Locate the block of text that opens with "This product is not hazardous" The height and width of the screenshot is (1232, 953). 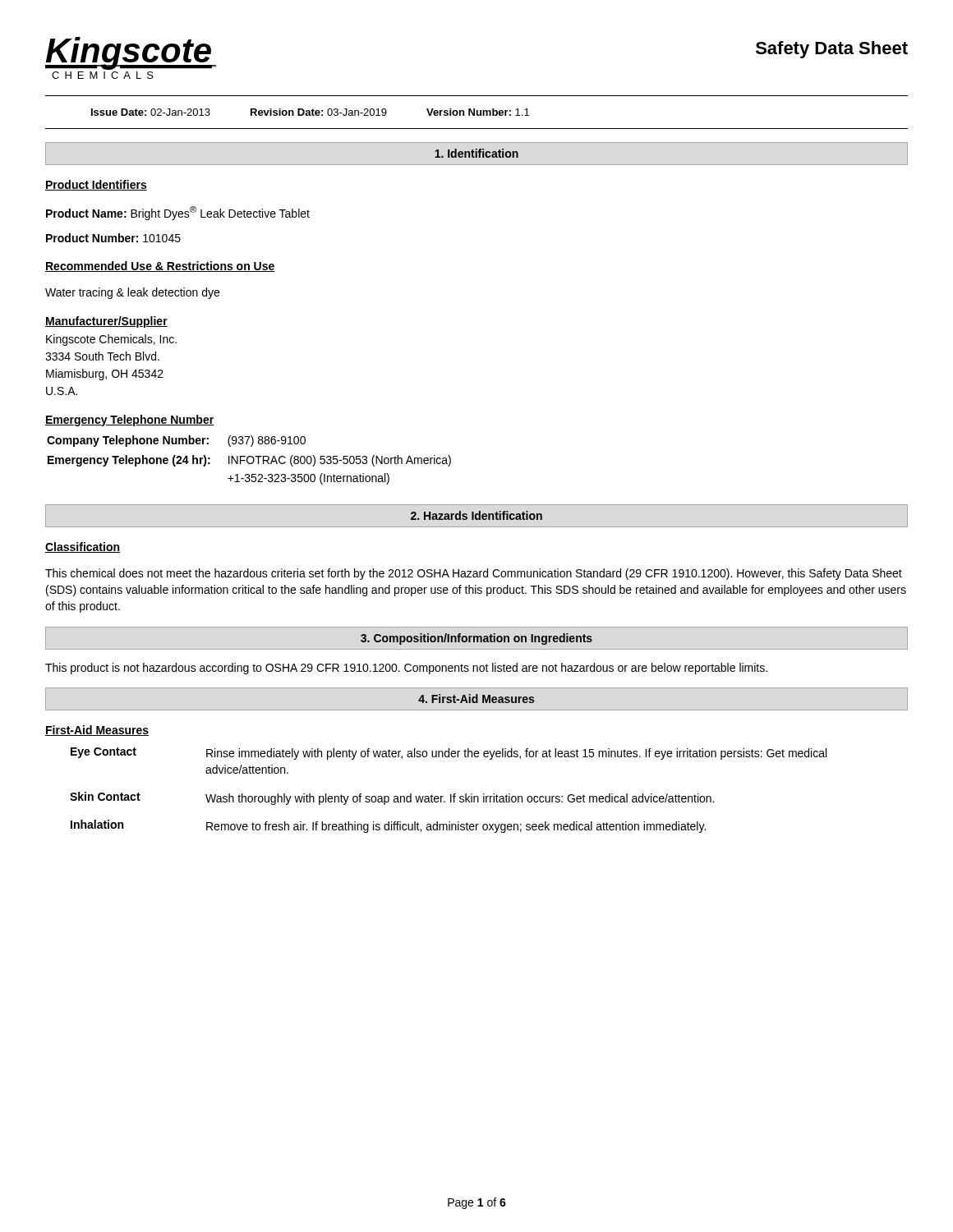pyautogui.click(x=476, y=668)
